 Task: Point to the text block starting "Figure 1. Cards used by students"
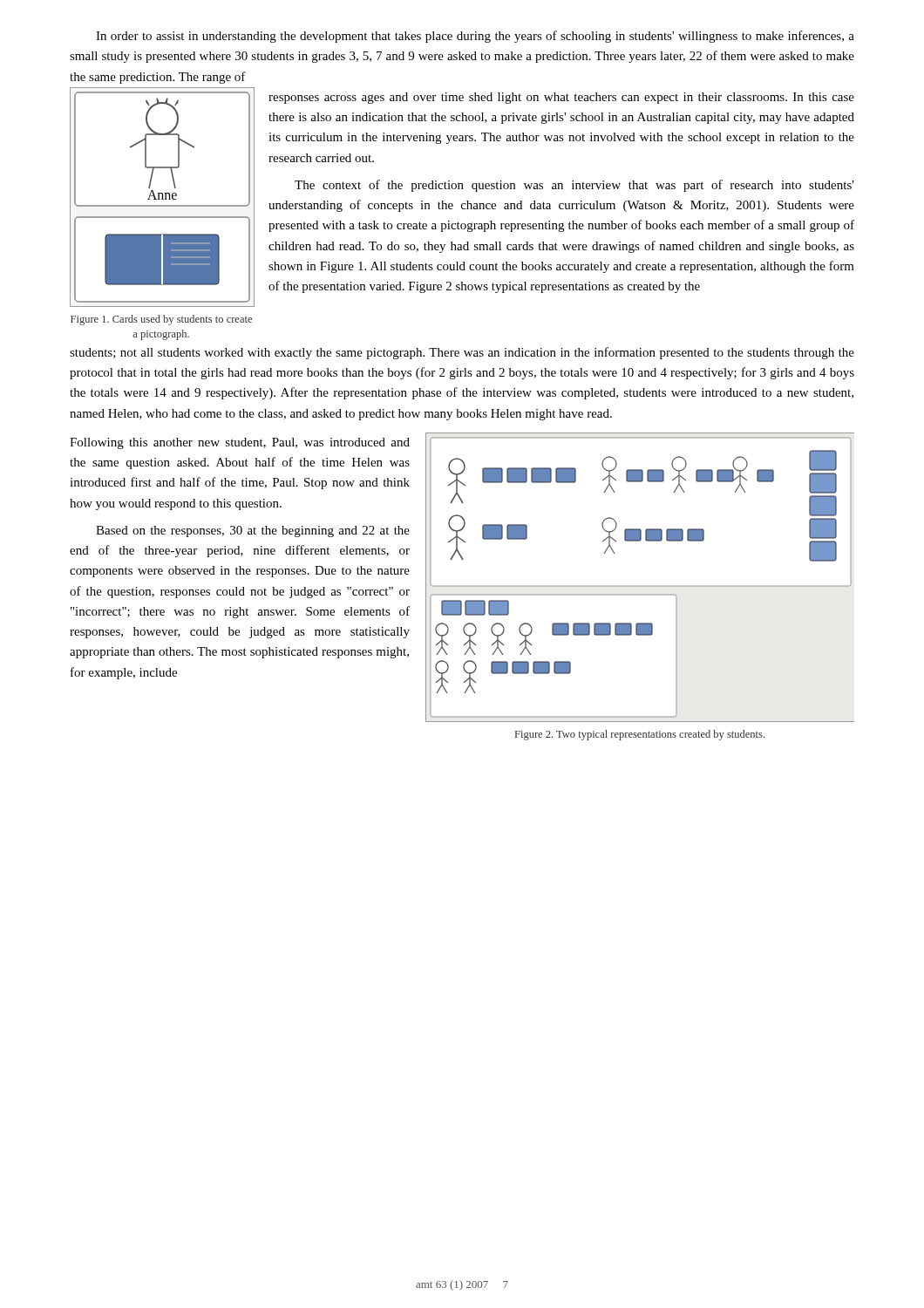pos(161,327)
